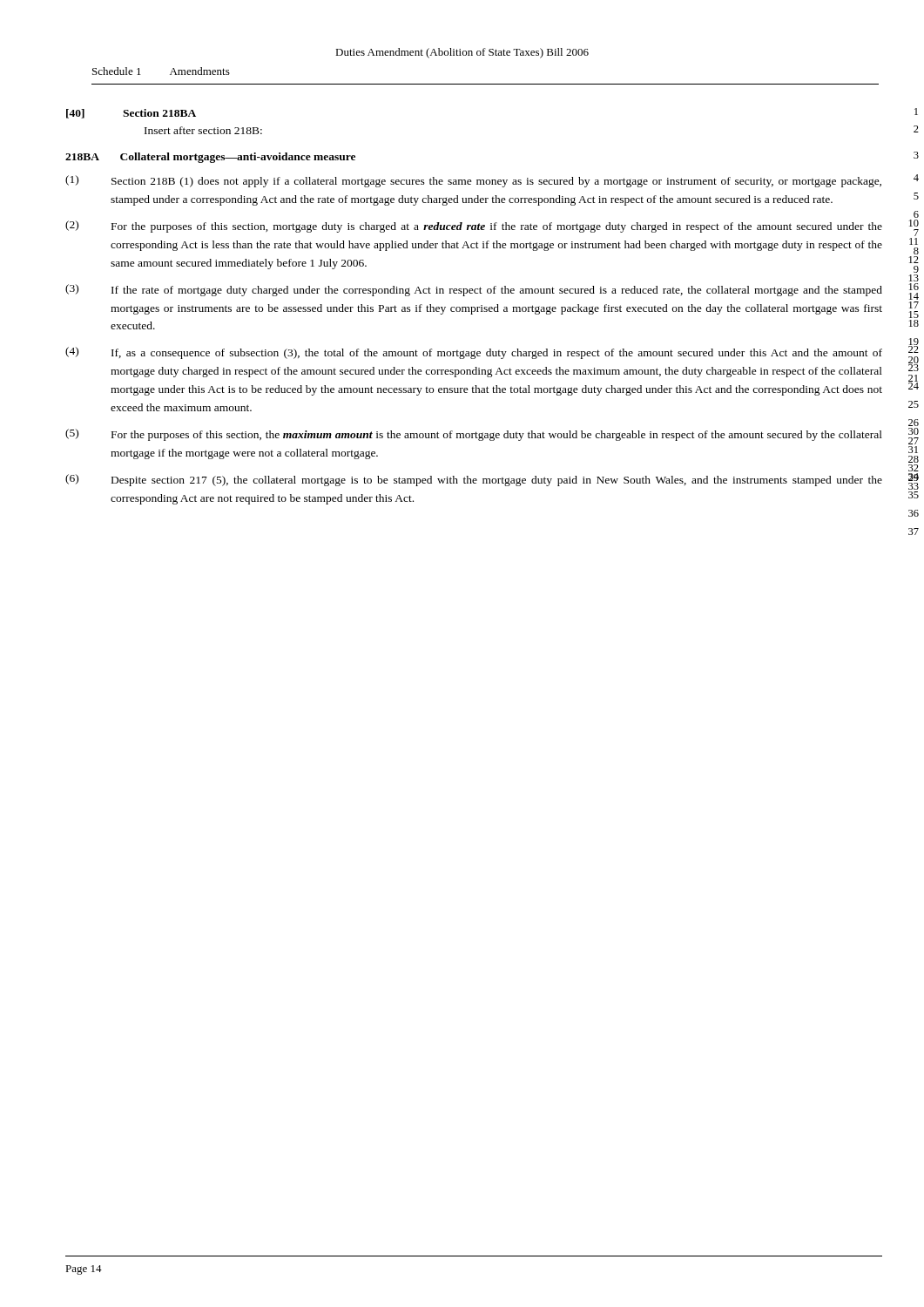Locate the block of text that opens with "(6) Despite section 217 (5), the"
Screen dimensions: 1307x924
pos(474,490)
